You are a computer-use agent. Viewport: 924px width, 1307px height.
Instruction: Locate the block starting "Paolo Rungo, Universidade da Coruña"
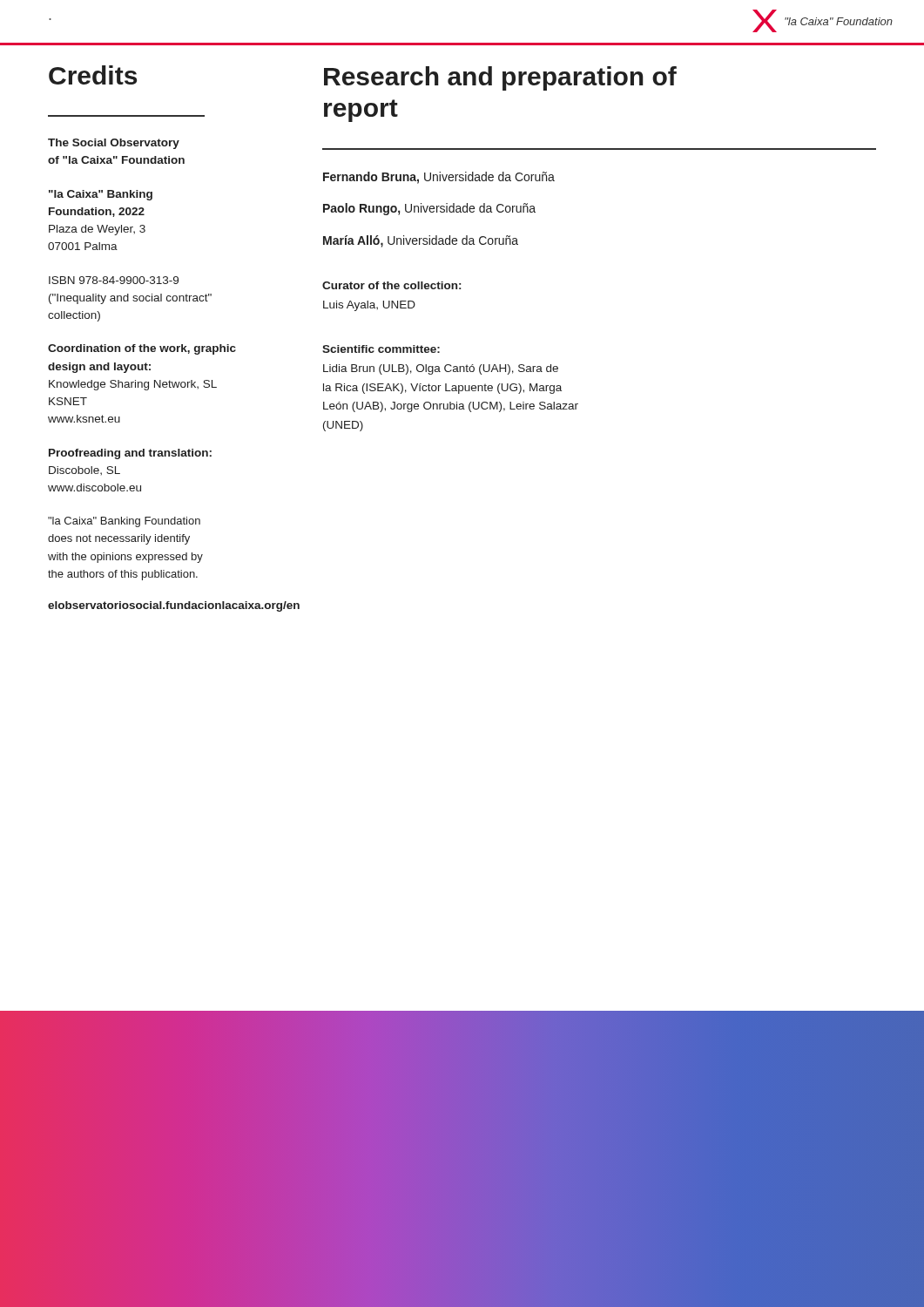tap(429, 209)
